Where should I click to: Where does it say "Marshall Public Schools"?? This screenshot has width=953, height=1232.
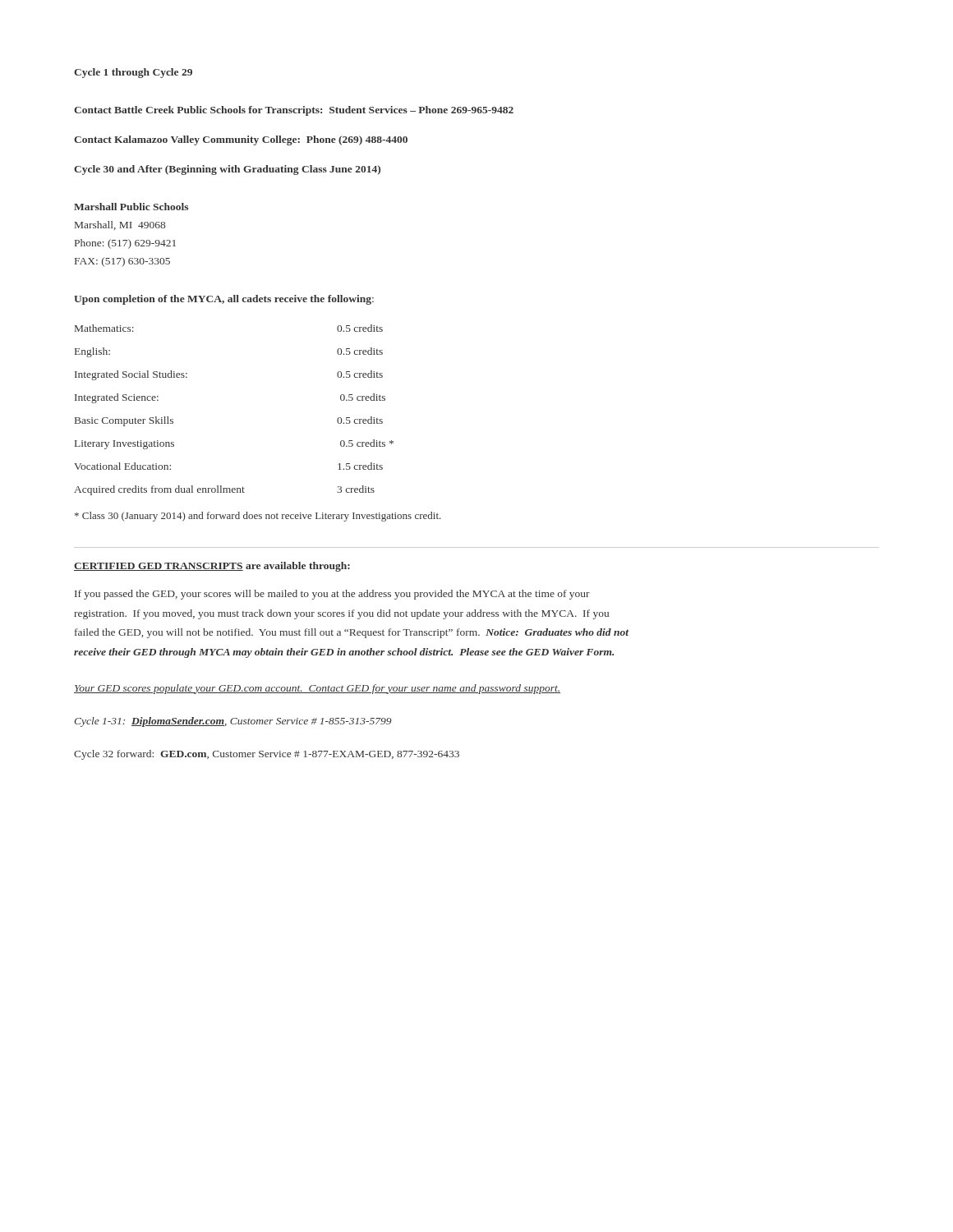131,207
